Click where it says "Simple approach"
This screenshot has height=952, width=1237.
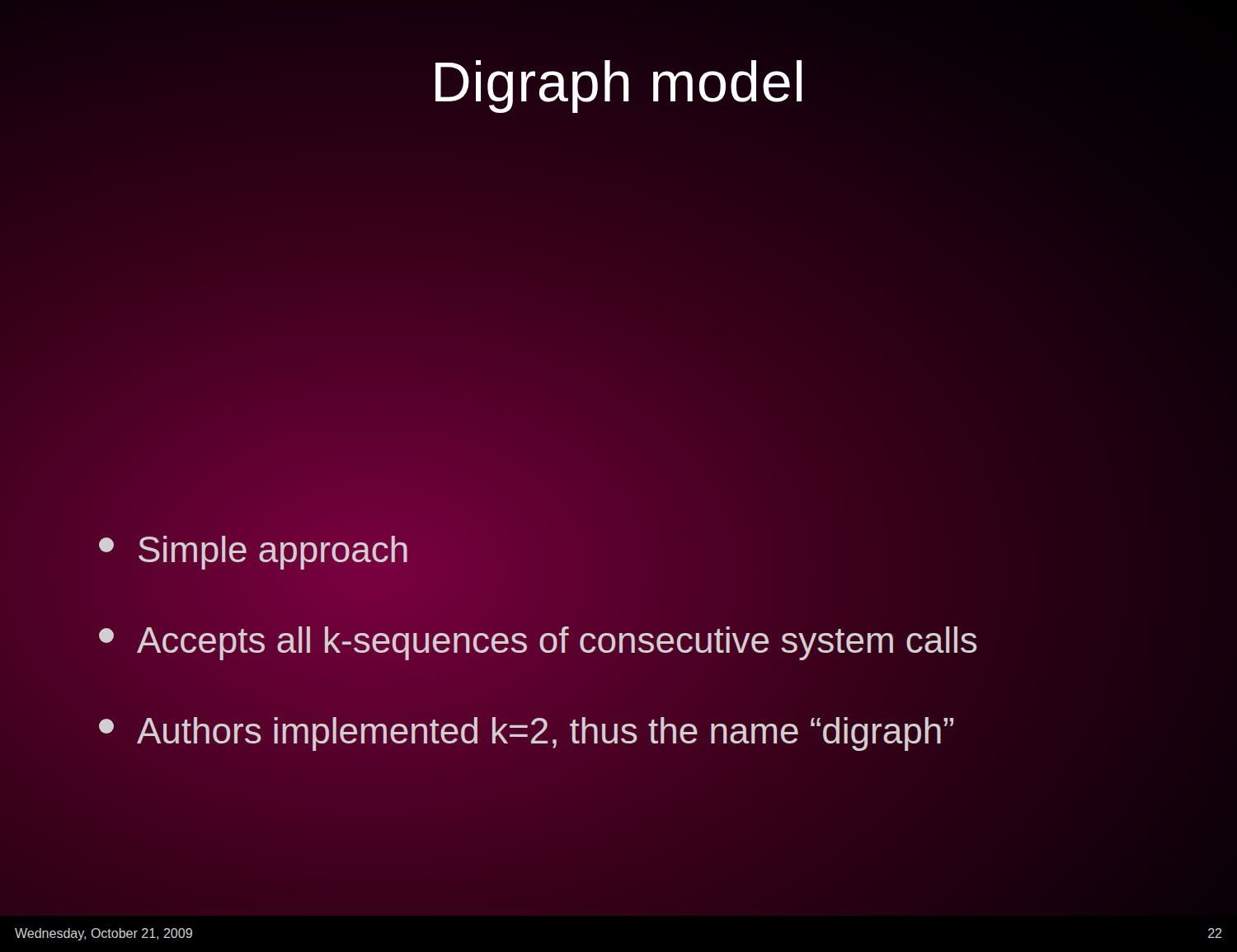pos(254,549)
